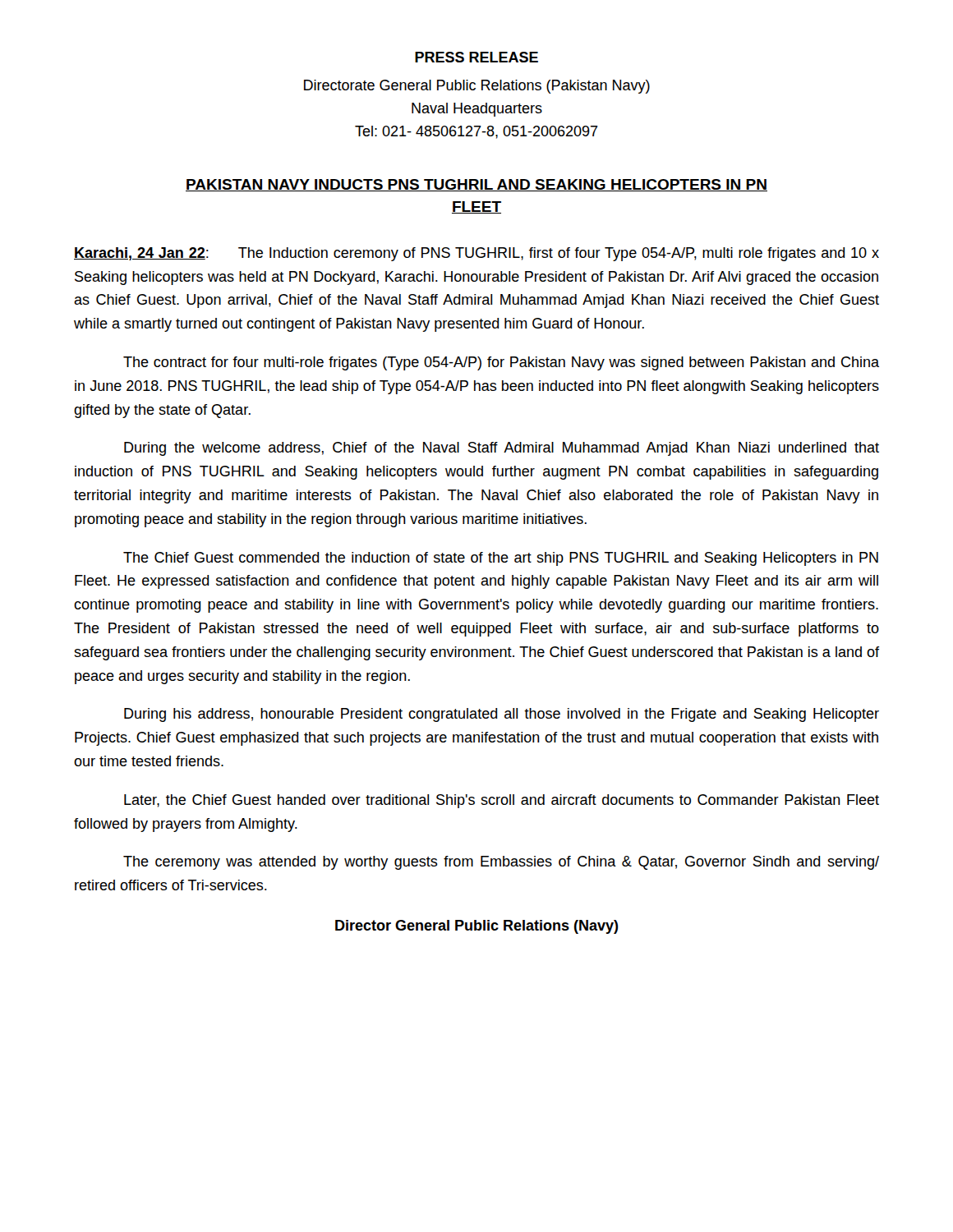Select the text starting "During his address, honourable President"
This screenshot has height=1232, width=953.
(476, 738)
